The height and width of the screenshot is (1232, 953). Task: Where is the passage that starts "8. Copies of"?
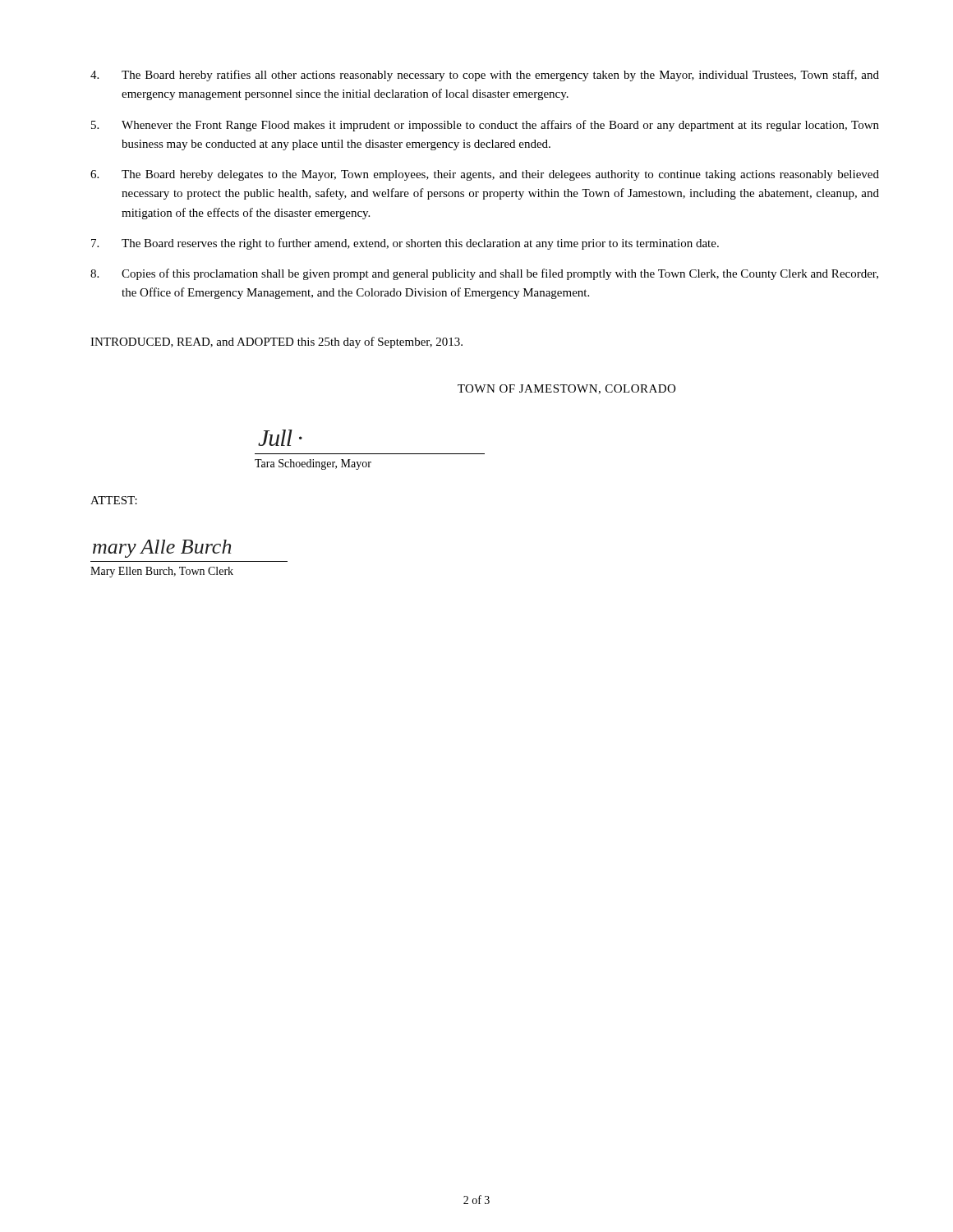[485, 284]
